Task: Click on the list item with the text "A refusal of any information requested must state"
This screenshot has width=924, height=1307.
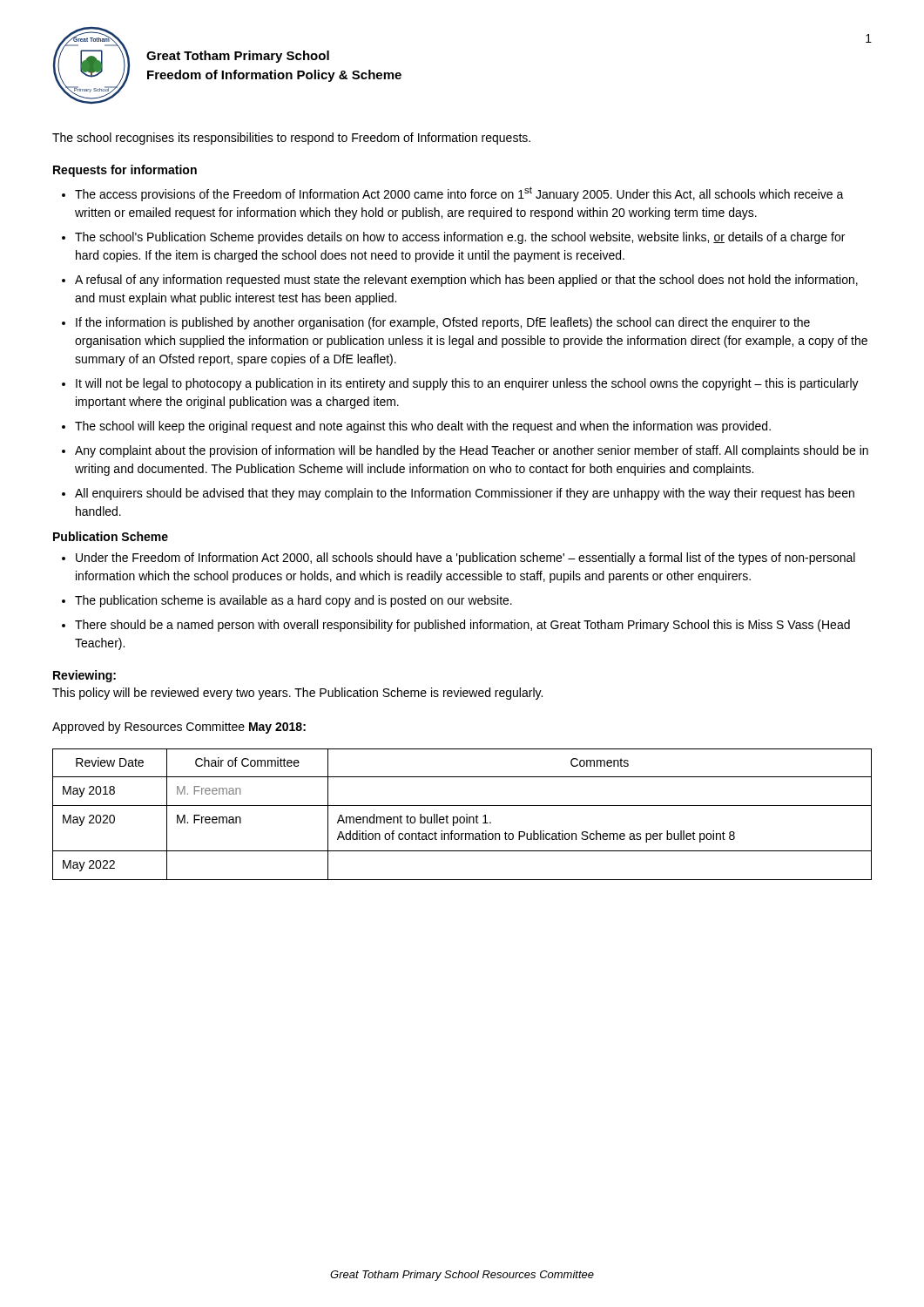Action: point(467,289)
